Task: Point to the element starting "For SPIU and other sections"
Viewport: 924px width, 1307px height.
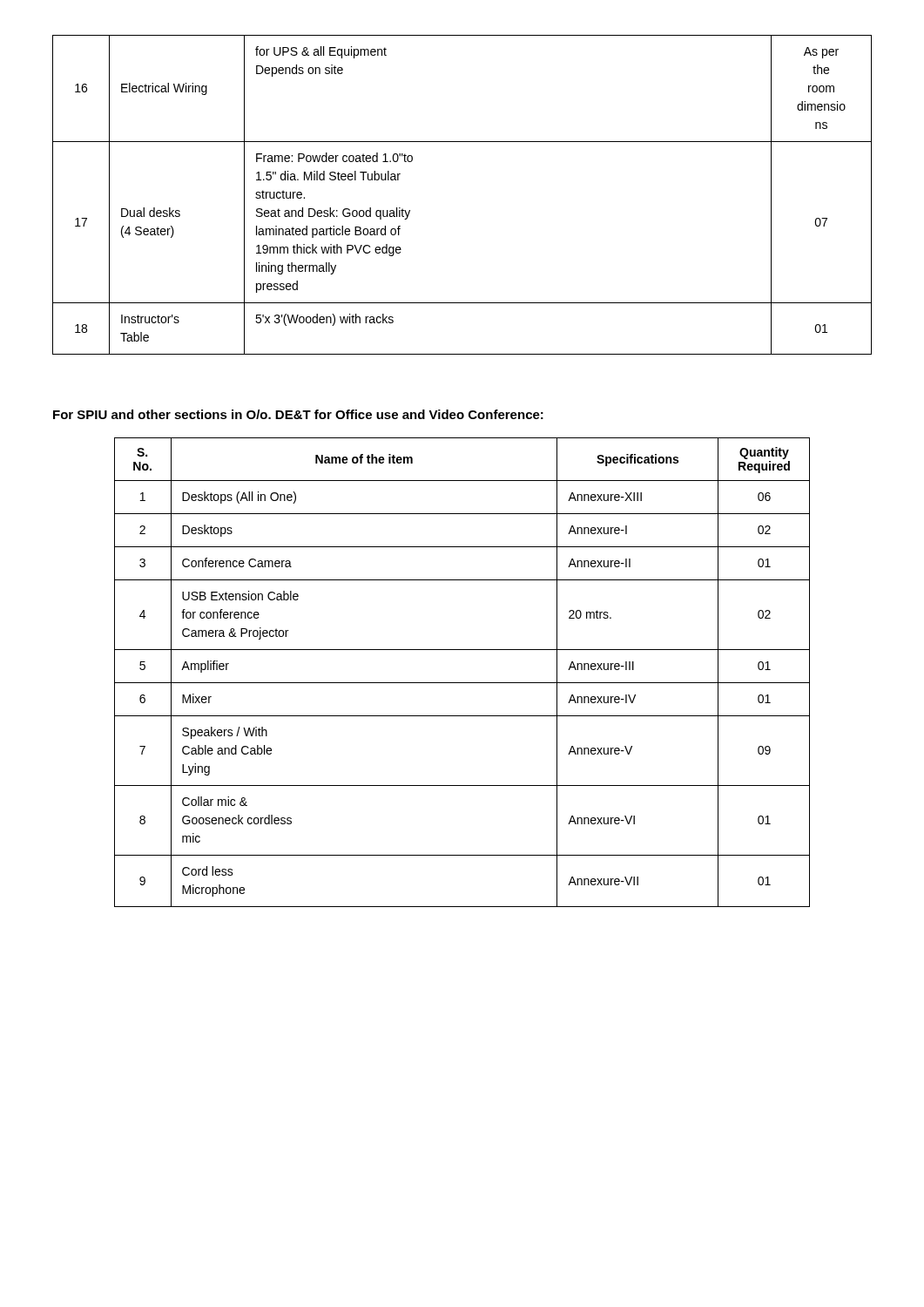Action: (298, 414)
